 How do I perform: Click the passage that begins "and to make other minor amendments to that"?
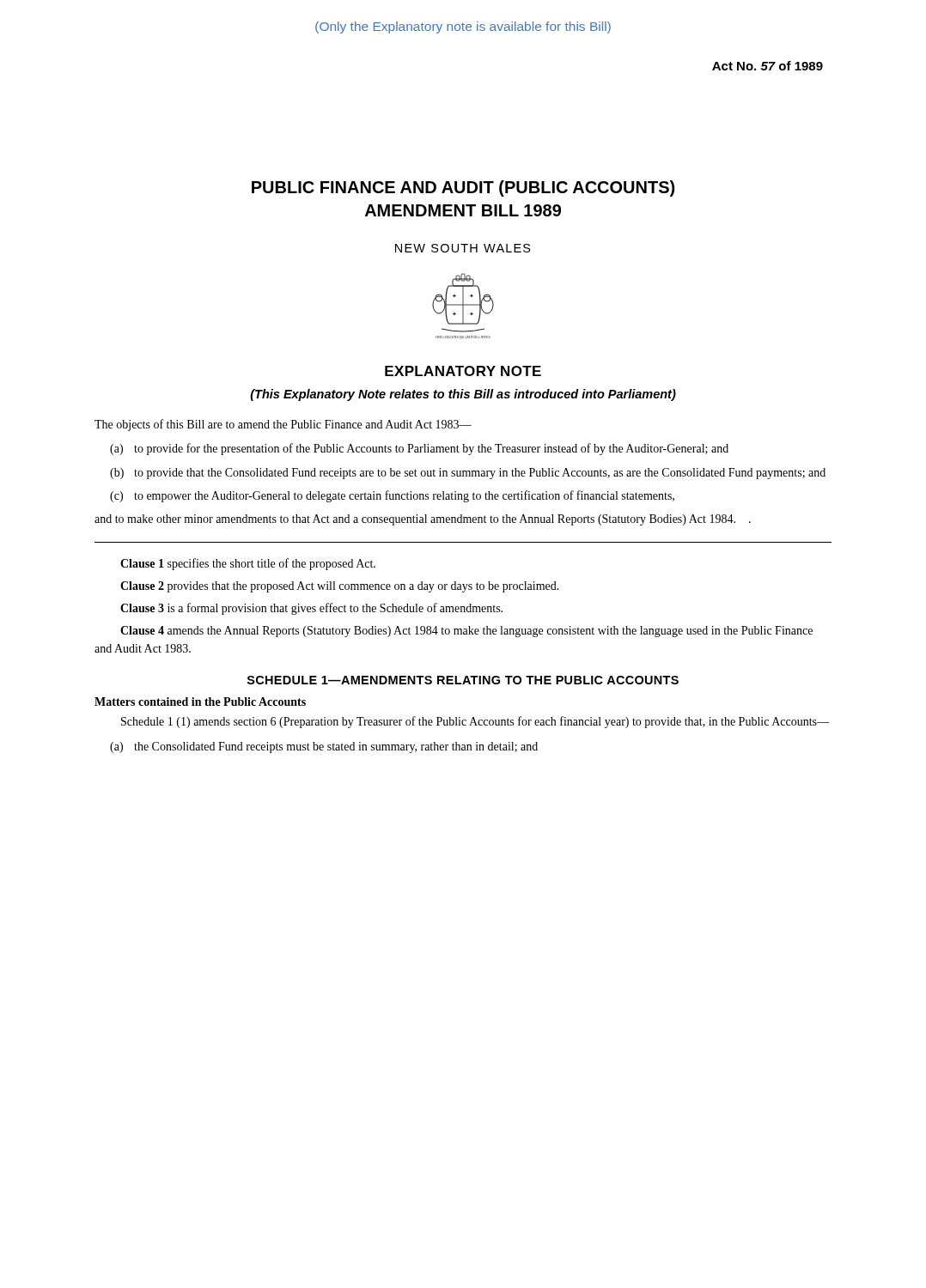(423, 519)
